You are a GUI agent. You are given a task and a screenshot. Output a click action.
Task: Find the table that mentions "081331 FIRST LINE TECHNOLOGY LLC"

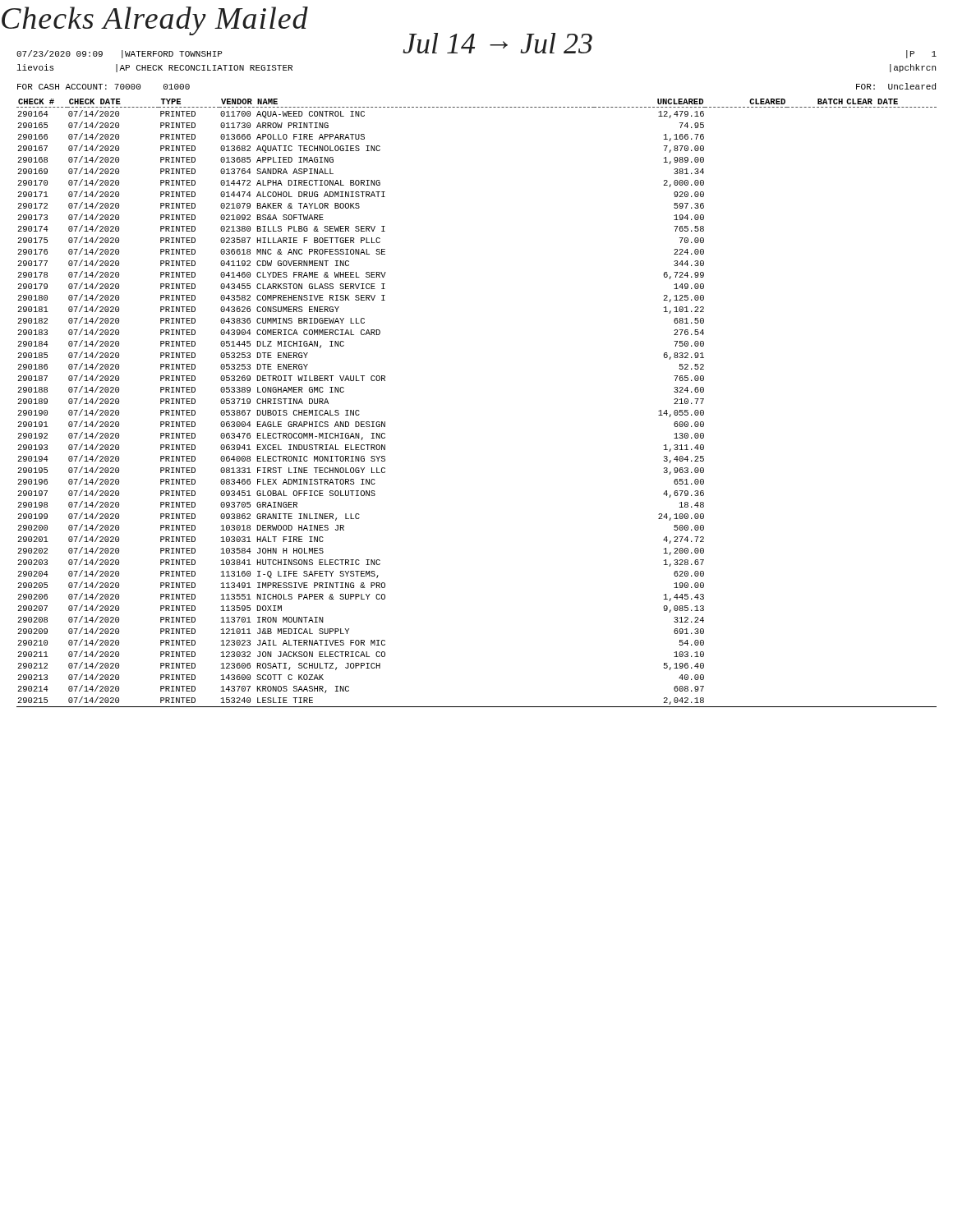[476, 402]
